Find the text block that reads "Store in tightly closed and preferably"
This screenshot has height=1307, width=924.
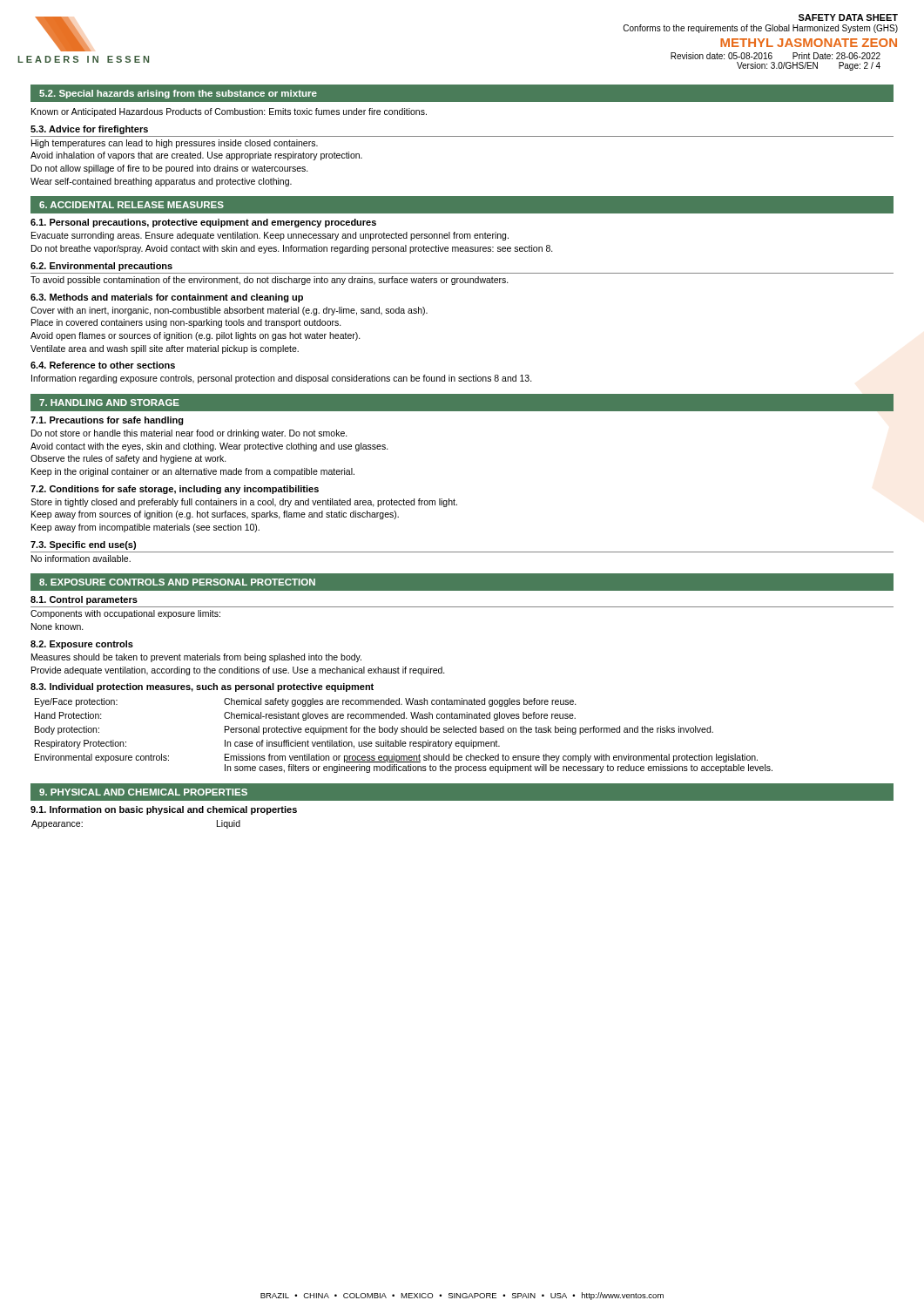pyautogui.click(x=244, y=514)
